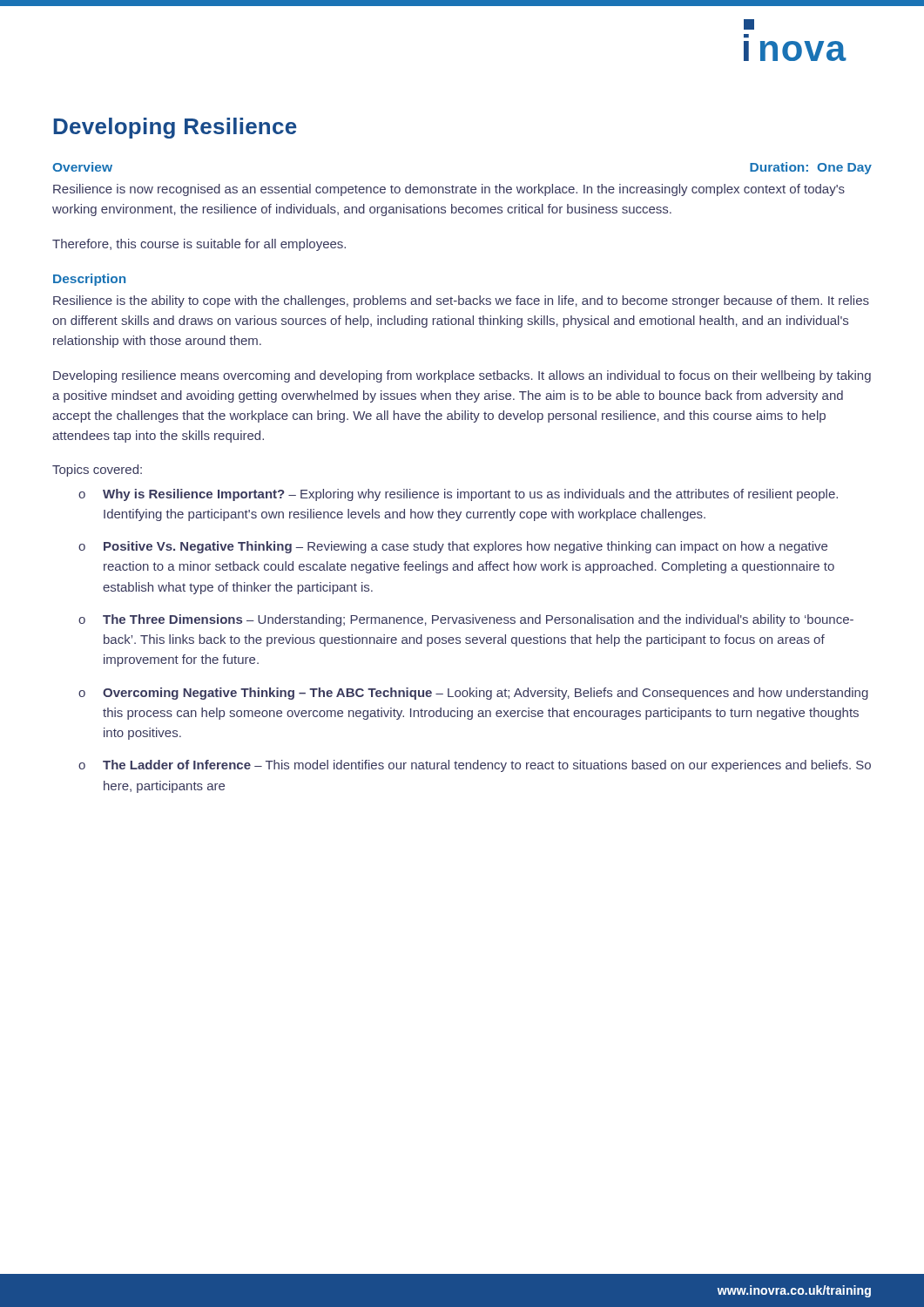
Task: Point to the block beginning "Resilience is now recognised as"
Action: point(449,199)
